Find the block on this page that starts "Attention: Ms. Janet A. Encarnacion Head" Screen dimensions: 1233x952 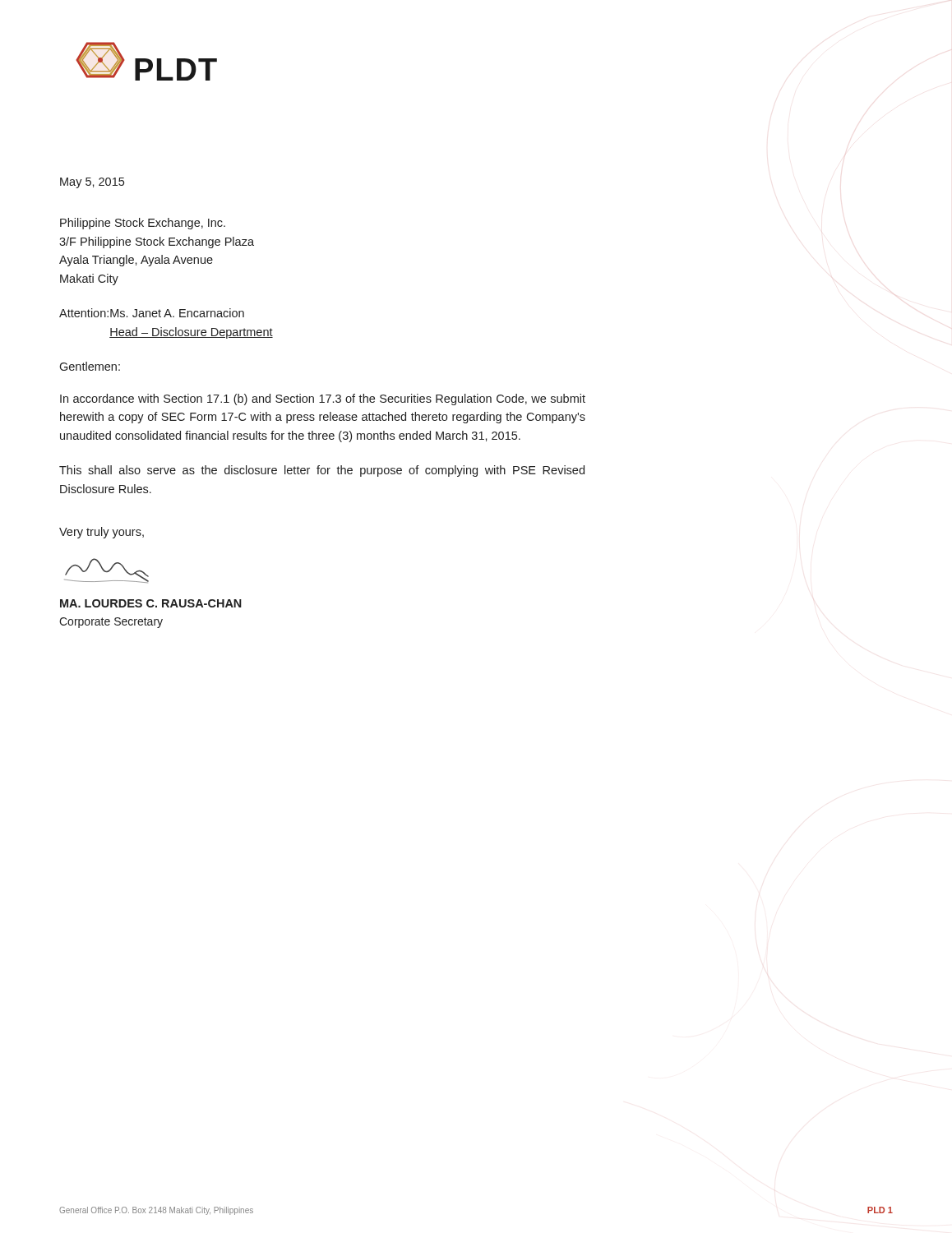pos(166,323)
